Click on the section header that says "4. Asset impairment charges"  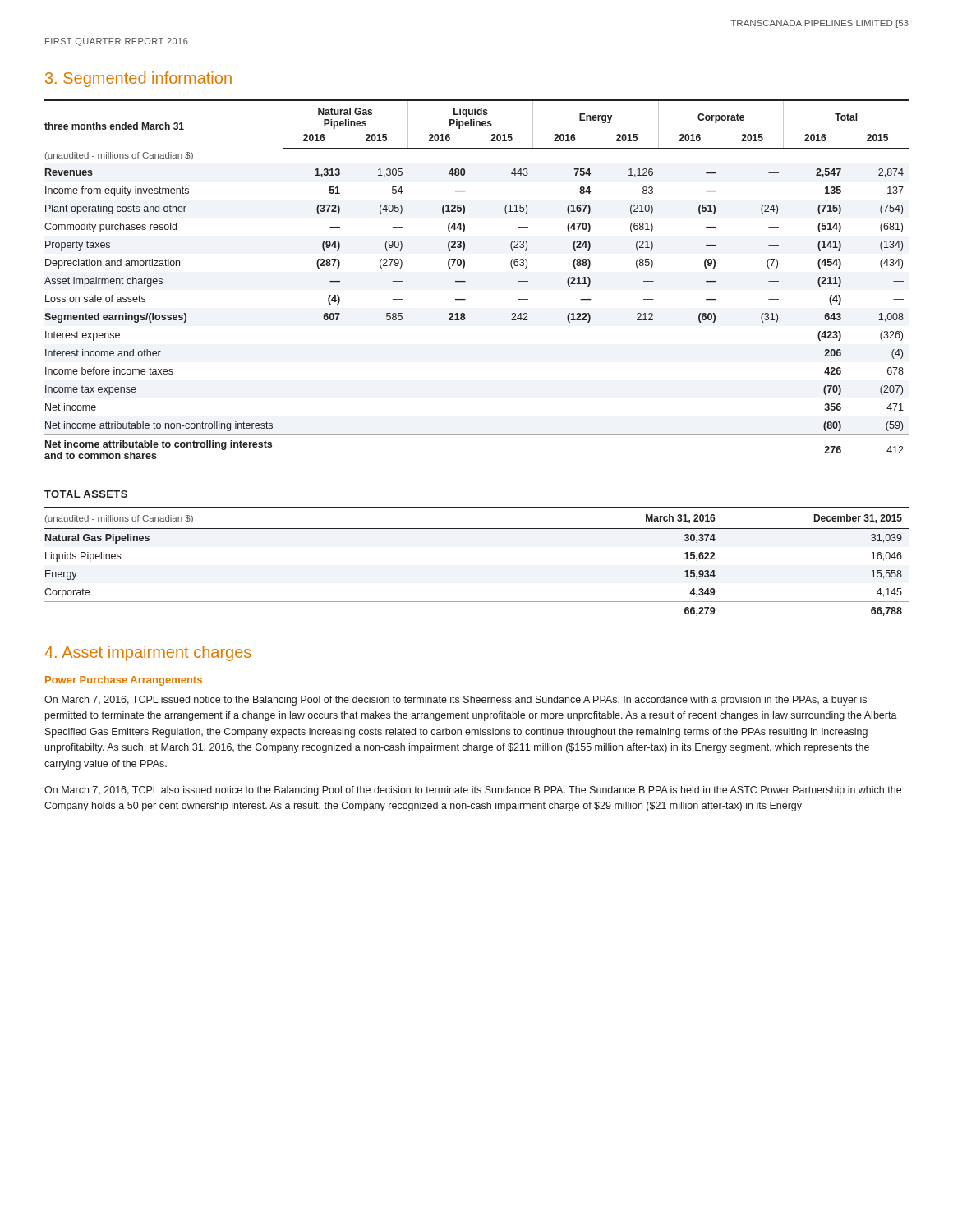click(148, 653)
